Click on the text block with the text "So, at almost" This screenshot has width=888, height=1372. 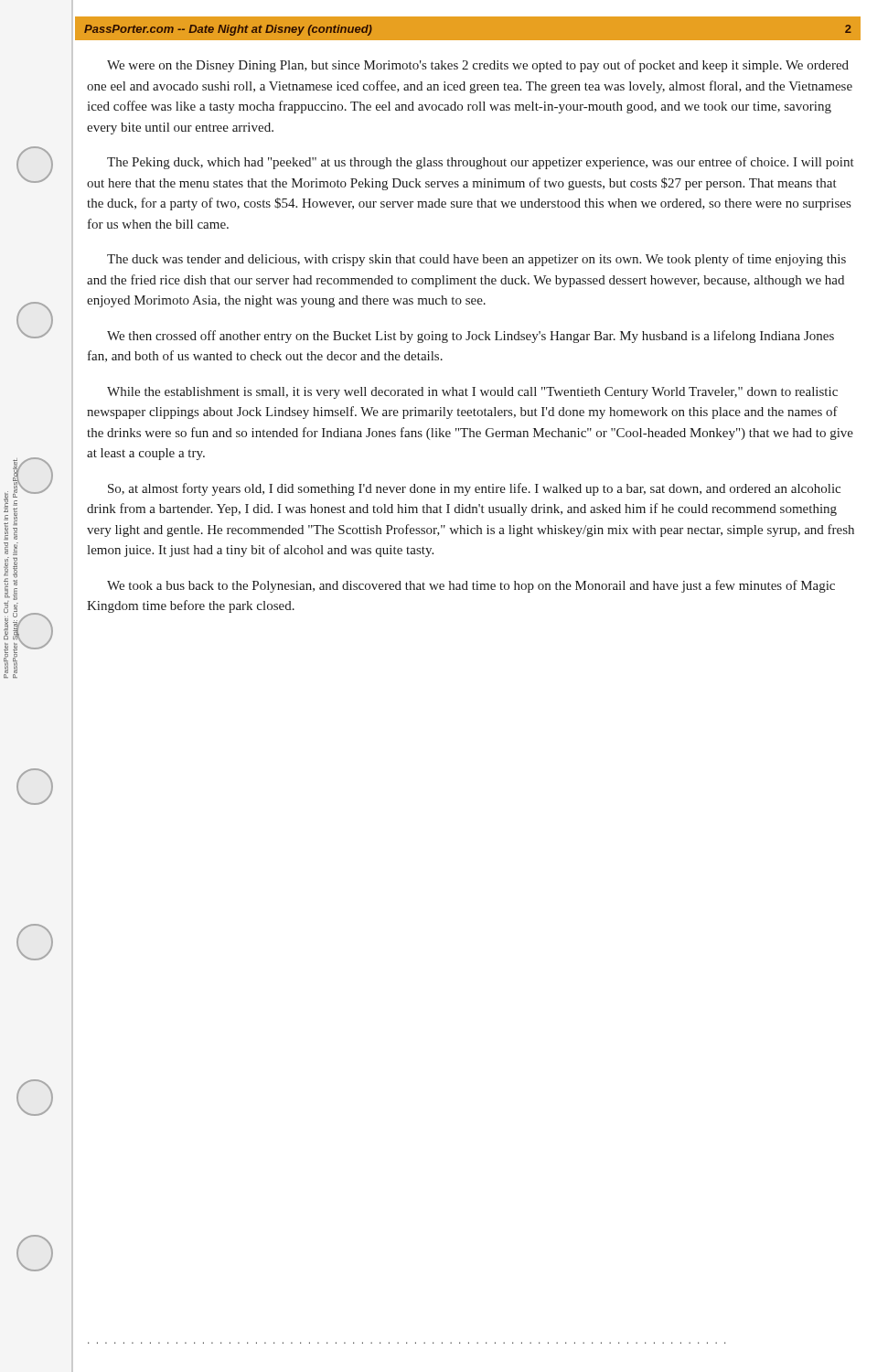pos(471,519)
